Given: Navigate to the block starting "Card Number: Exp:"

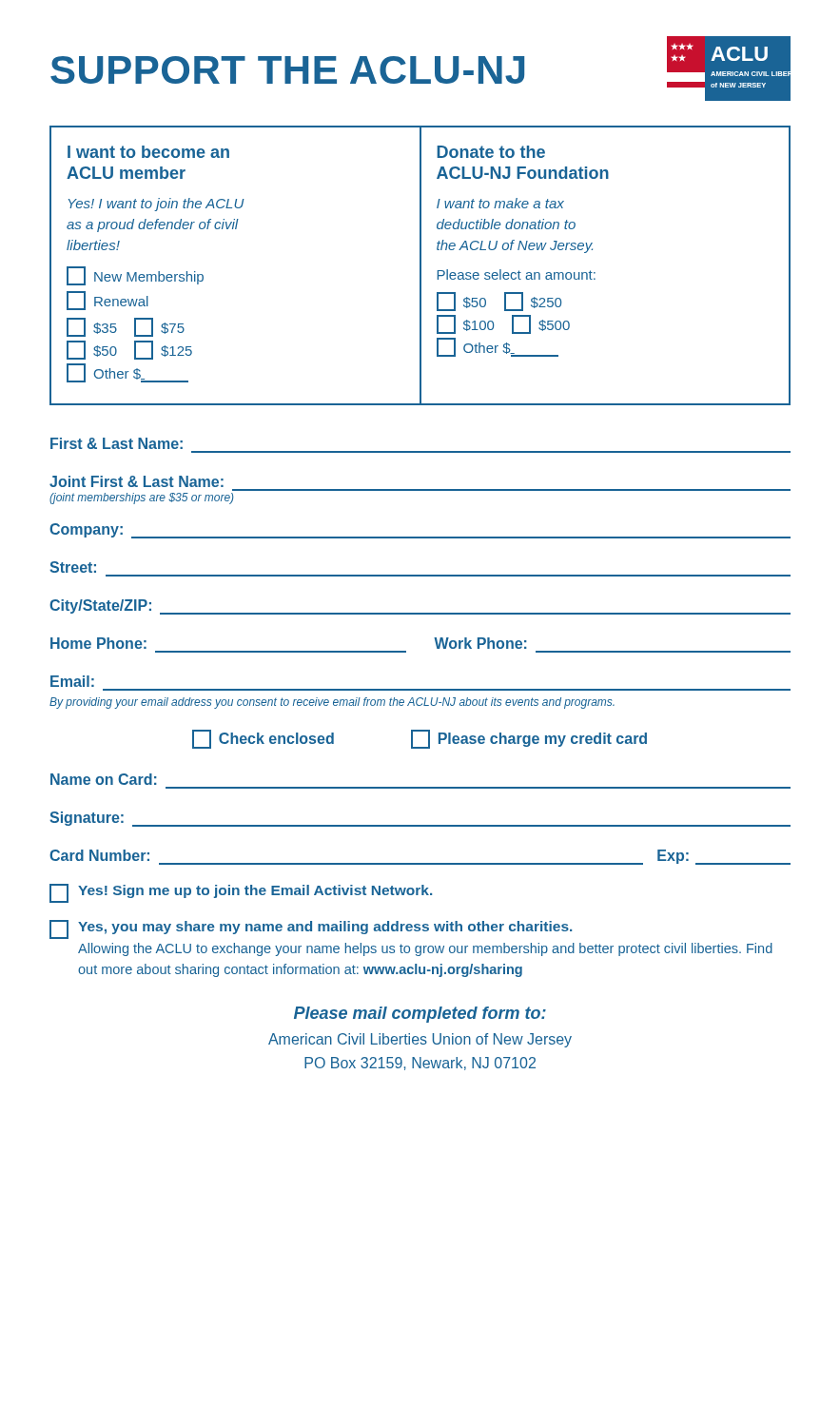Looking at the screenshot, I should (420, 855).
